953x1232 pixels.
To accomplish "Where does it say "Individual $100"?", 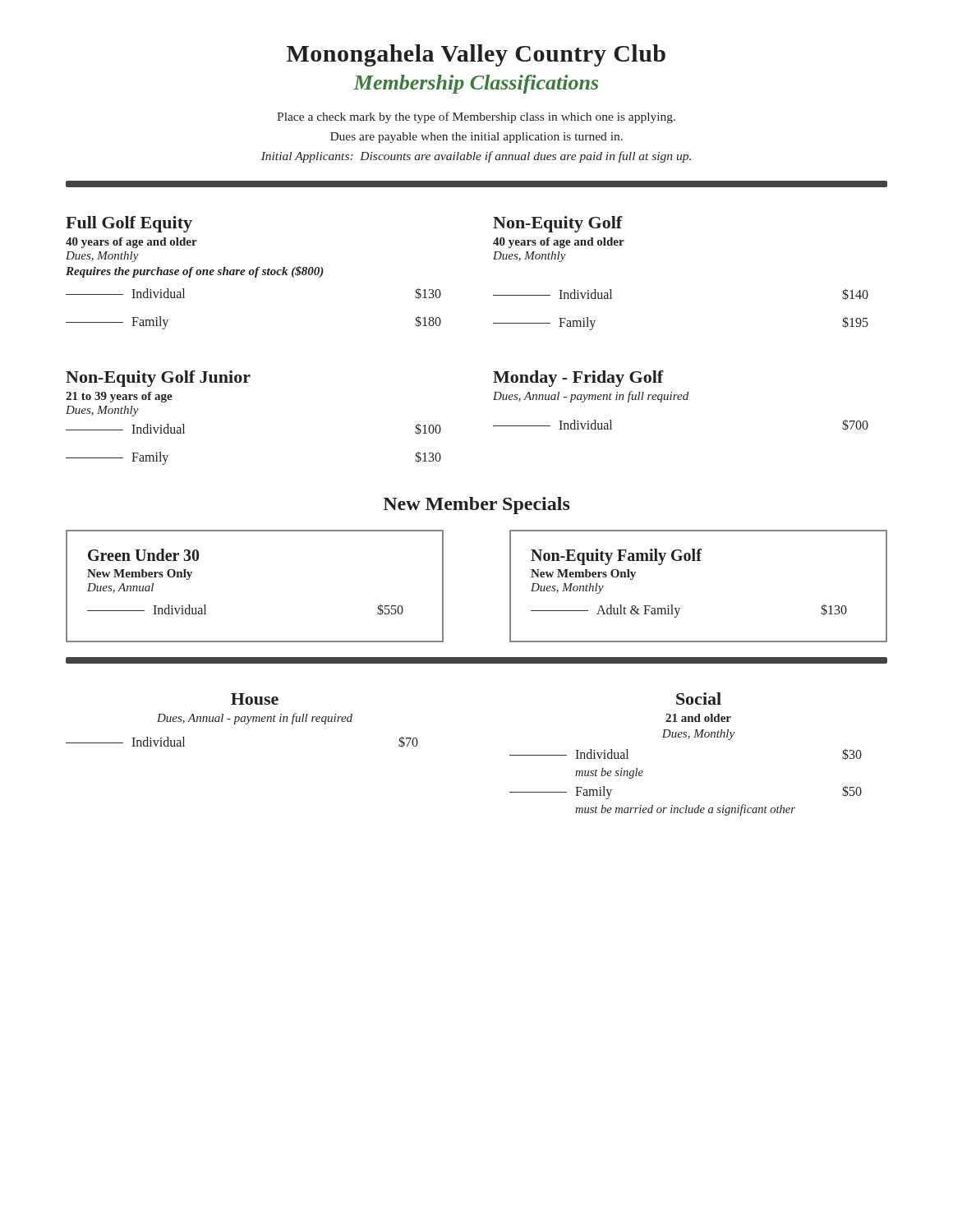I will [157, 429].
